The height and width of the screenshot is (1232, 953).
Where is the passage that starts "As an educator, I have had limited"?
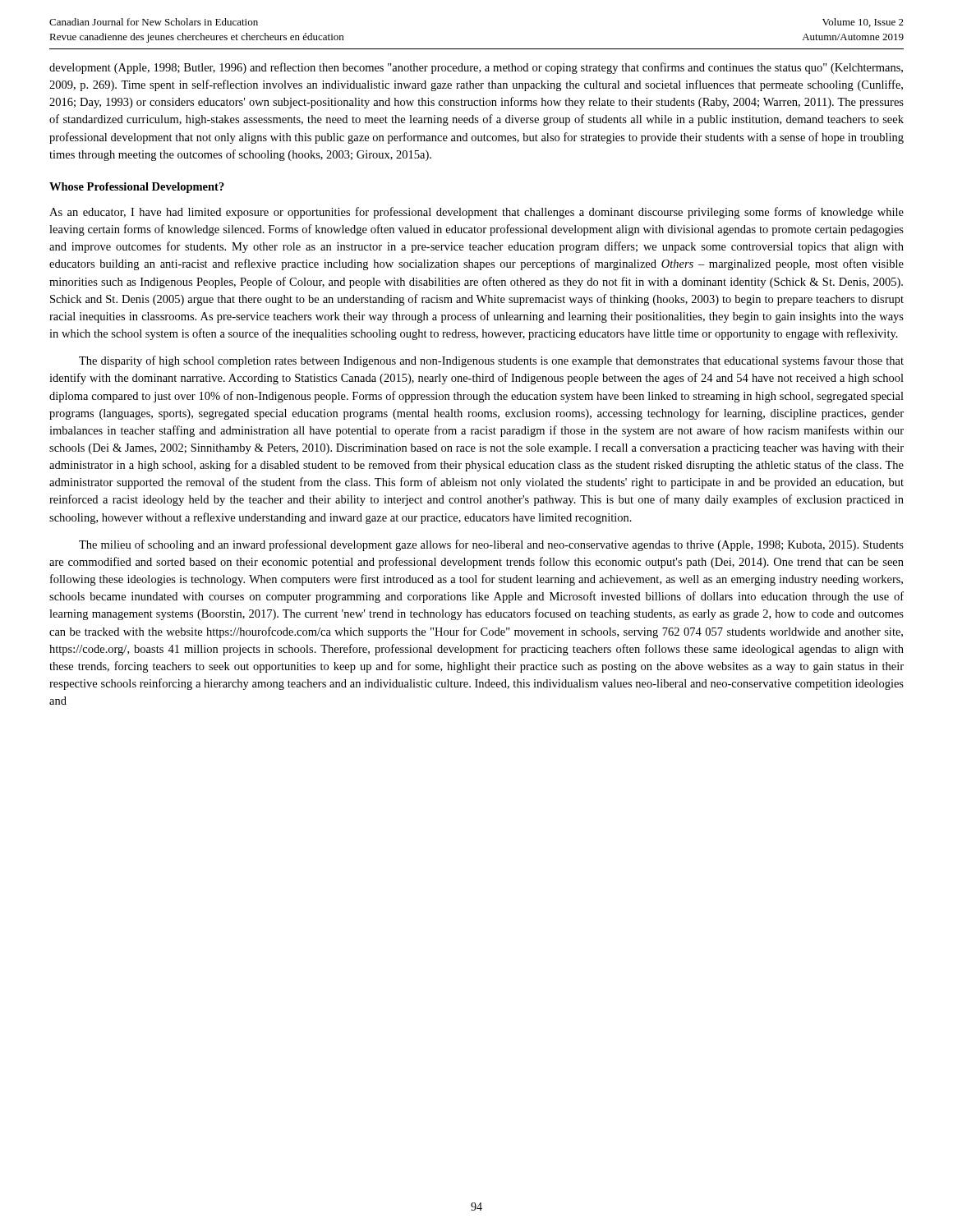pyautogui.click(x=476, y=273)
